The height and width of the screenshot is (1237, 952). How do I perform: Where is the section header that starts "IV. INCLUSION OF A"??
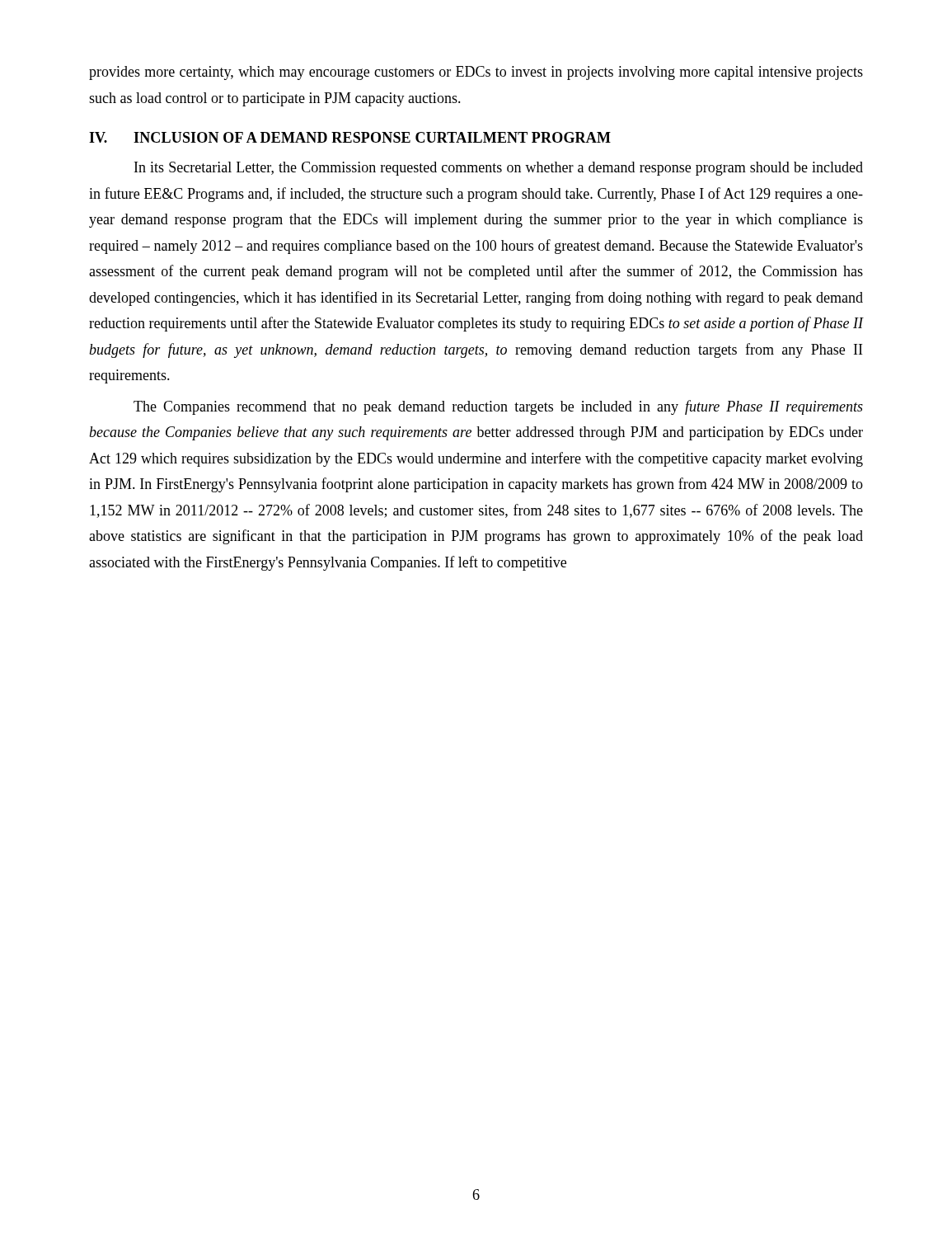350,138
